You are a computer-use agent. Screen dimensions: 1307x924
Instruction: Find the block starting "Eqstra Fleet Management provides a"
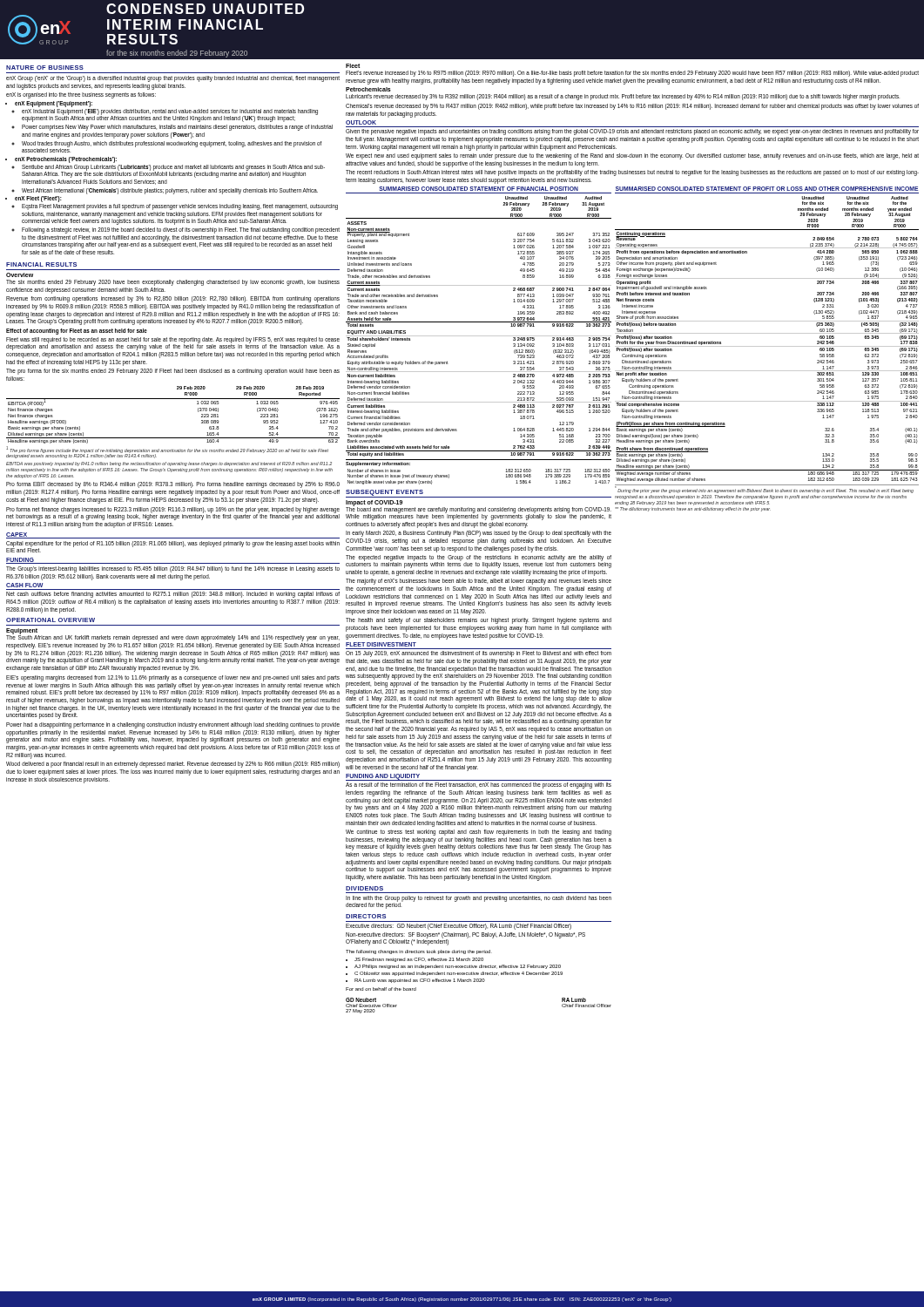pos(180,214)
